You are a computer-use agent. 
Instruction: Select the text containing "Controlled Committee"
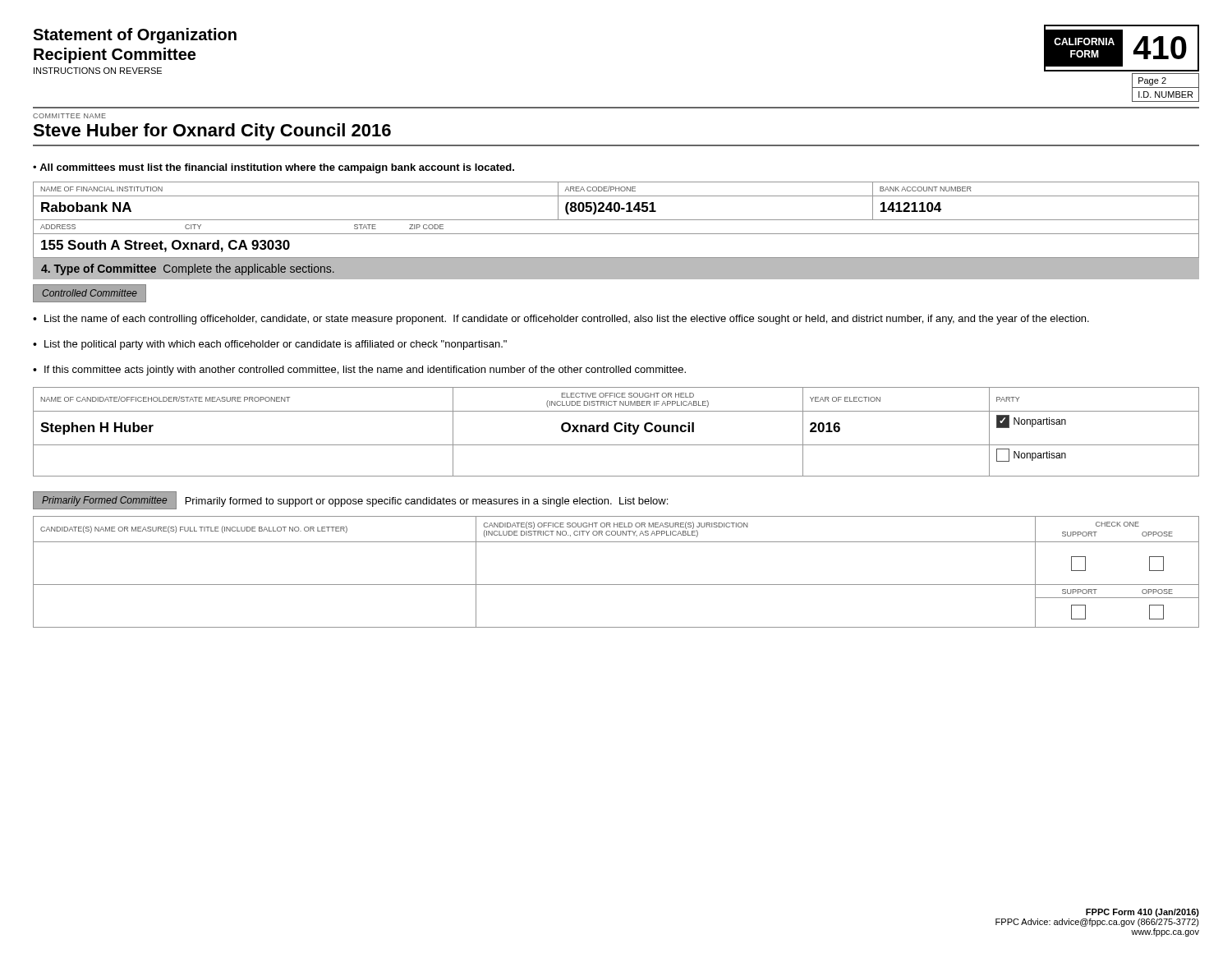[90, 293]
